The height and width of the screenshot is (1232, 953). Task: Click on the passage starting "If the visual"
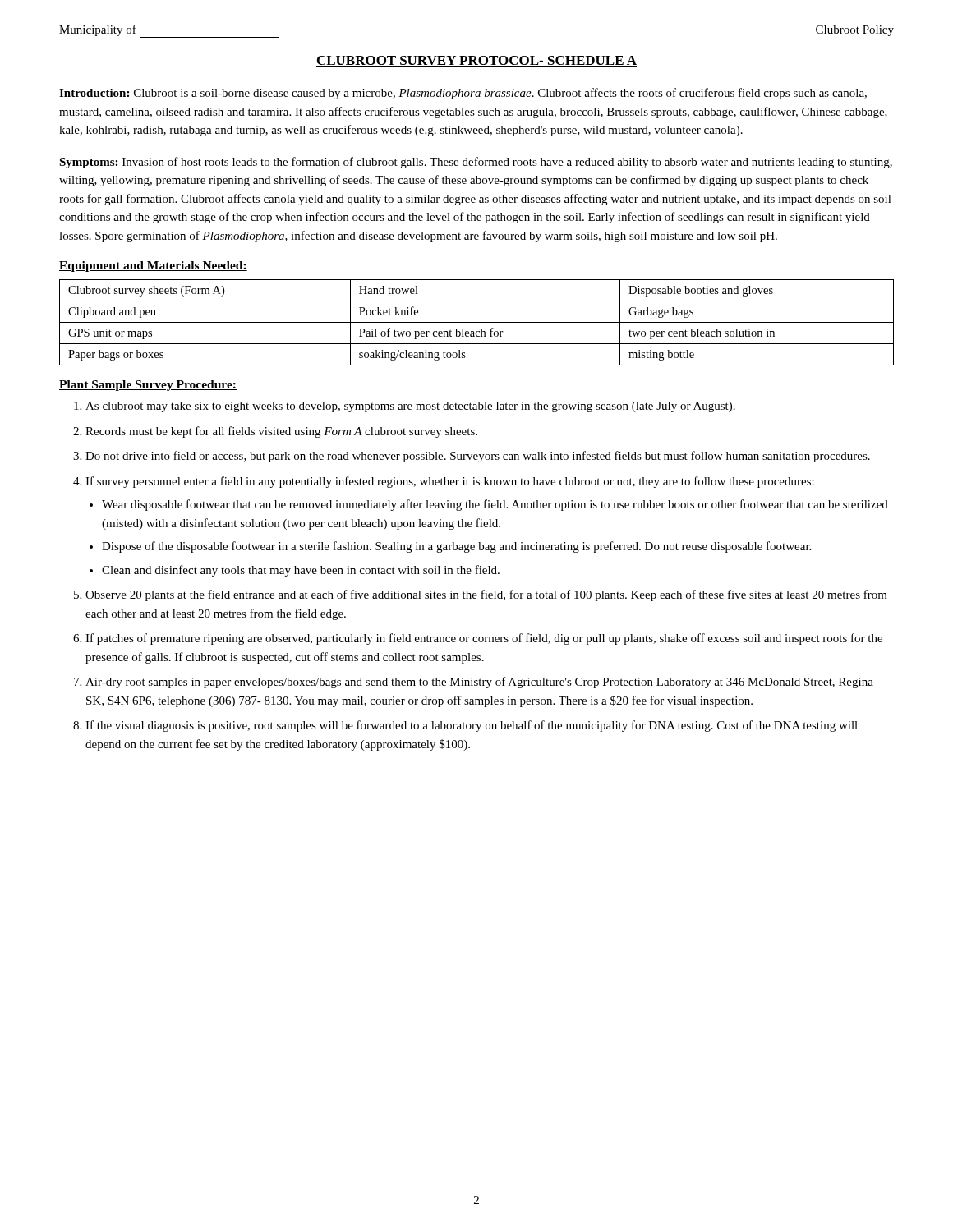click(x=472, y=734)
